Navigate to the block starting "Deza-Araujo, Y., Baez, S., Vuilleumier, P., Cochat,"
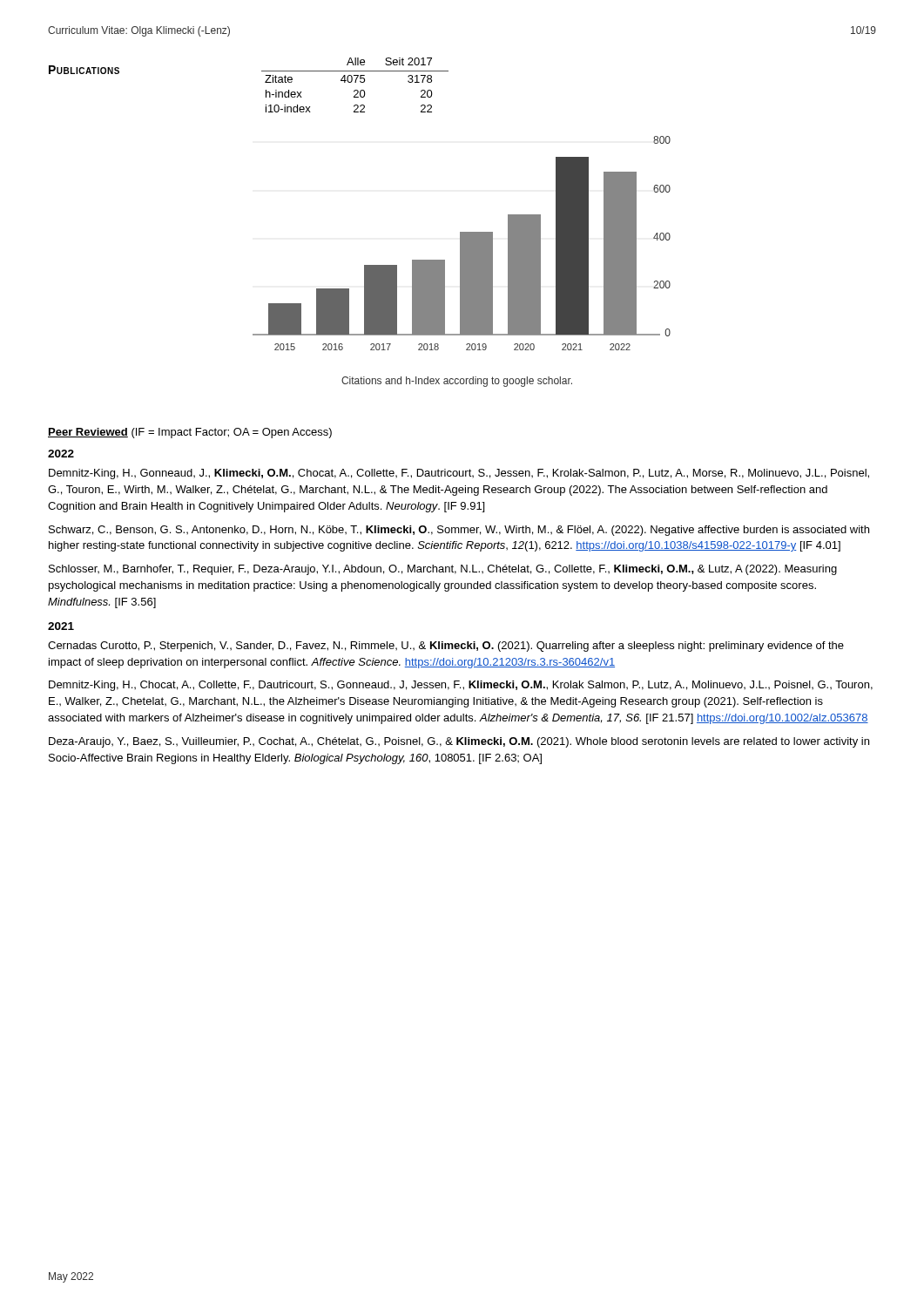 pyautogui.click(x=462, y=750)
